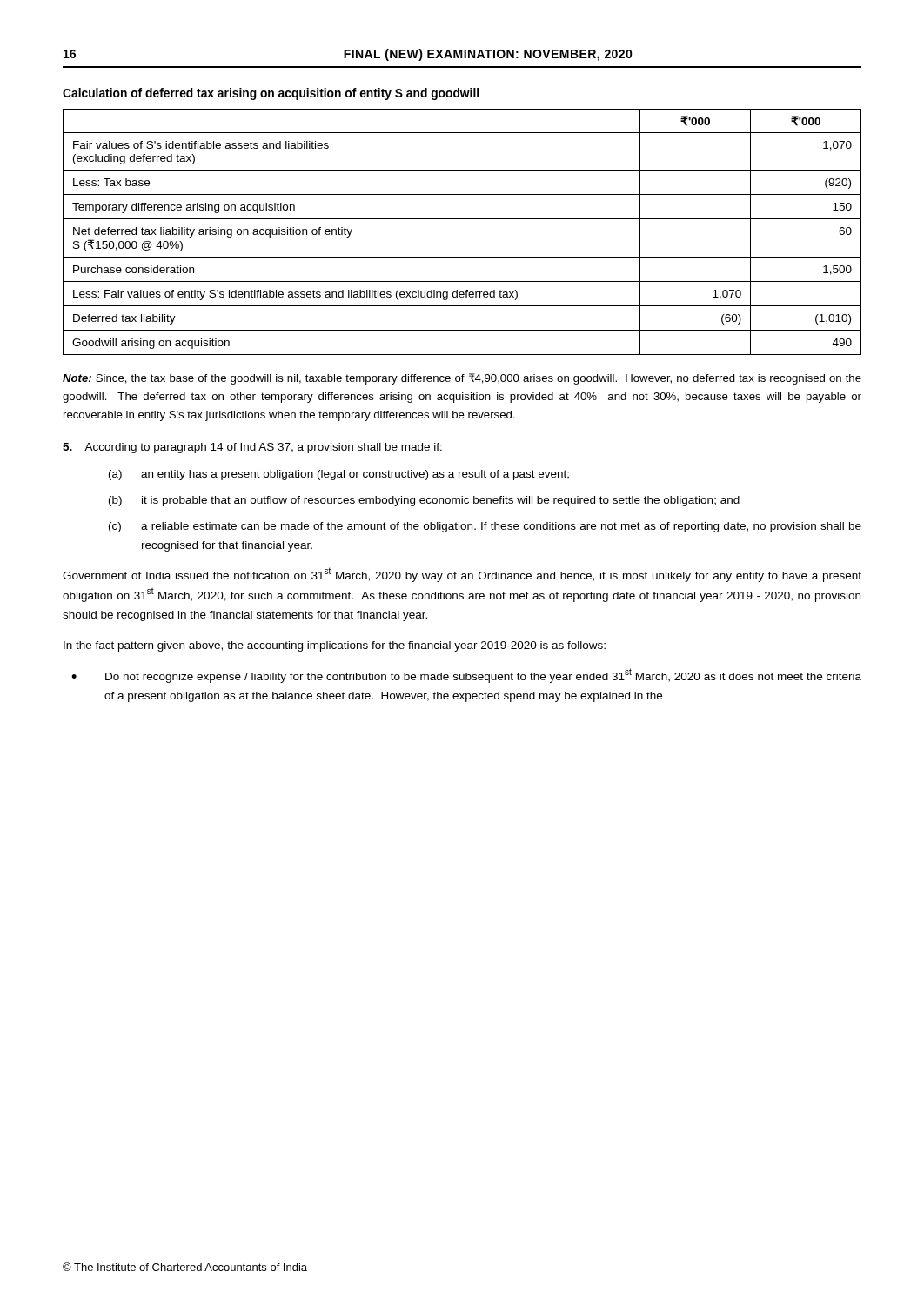Click the passage that begins "• Do not recognize expense / liability for"
924x1305 pixels.
click(x=466, y=685)
